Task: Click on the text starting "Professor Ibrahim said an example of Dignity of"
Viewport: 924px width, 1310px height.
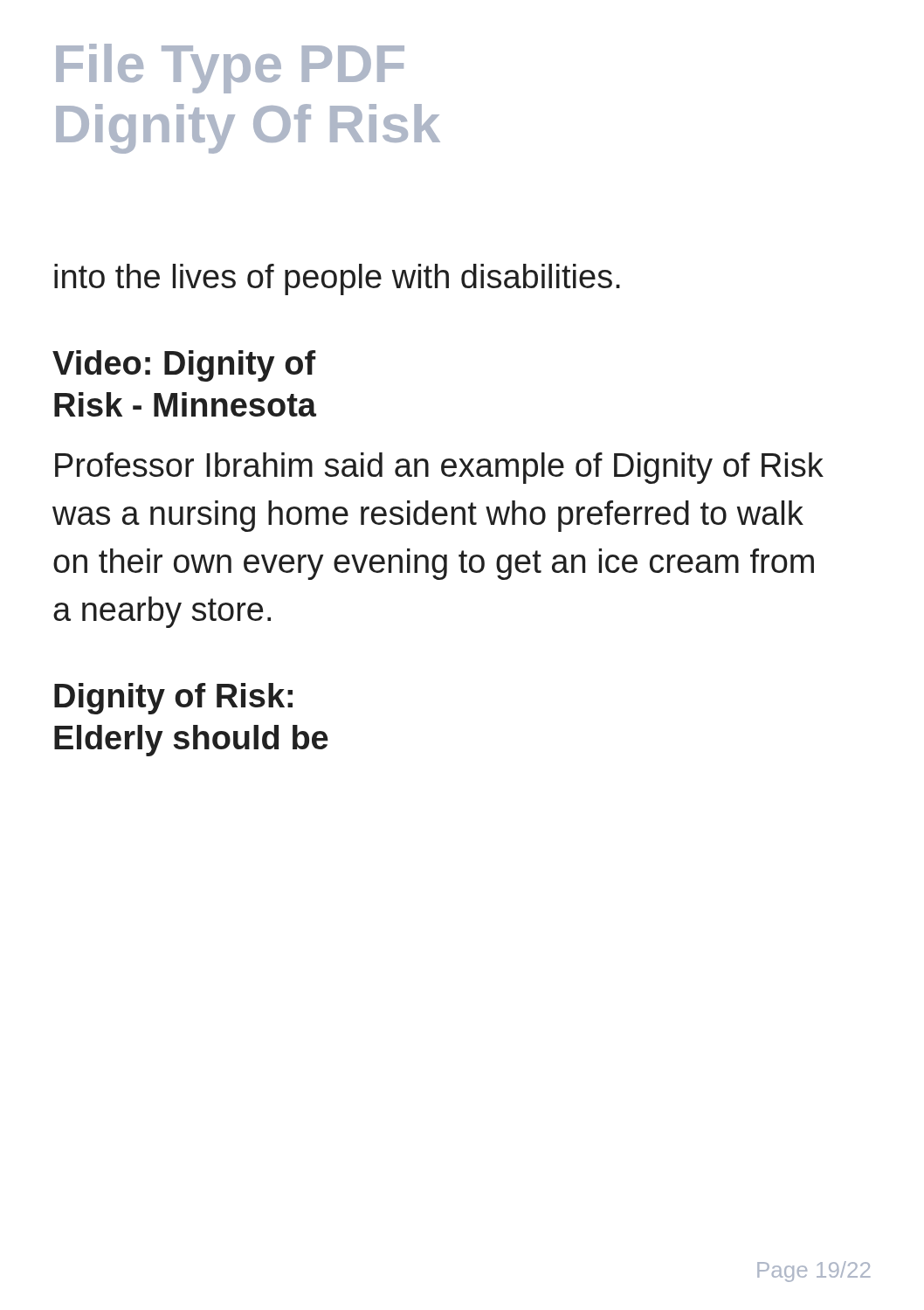Action: click(438, 538)
